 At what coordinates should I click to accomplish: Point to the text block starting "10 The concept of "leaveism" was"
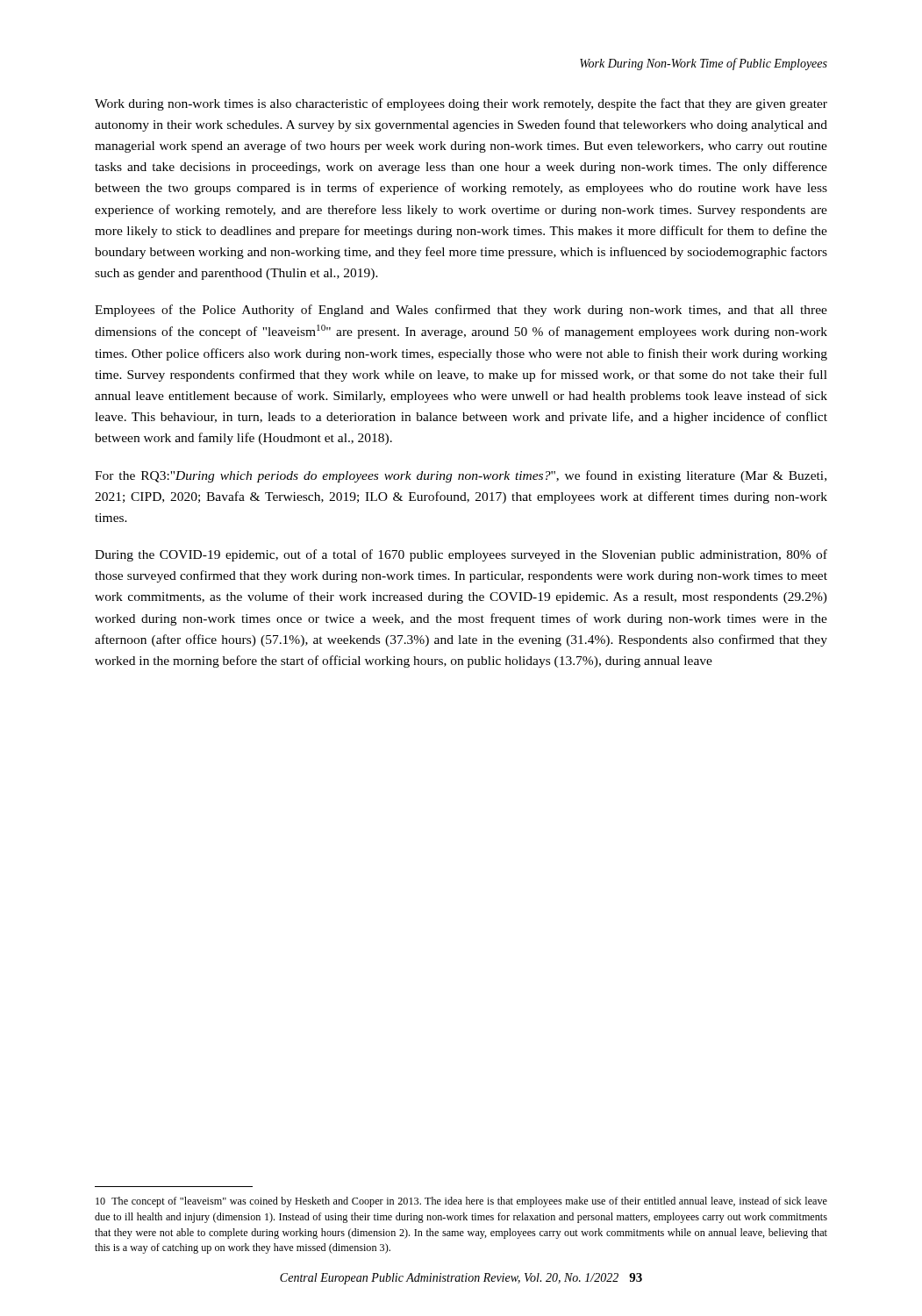(461, 1225)
